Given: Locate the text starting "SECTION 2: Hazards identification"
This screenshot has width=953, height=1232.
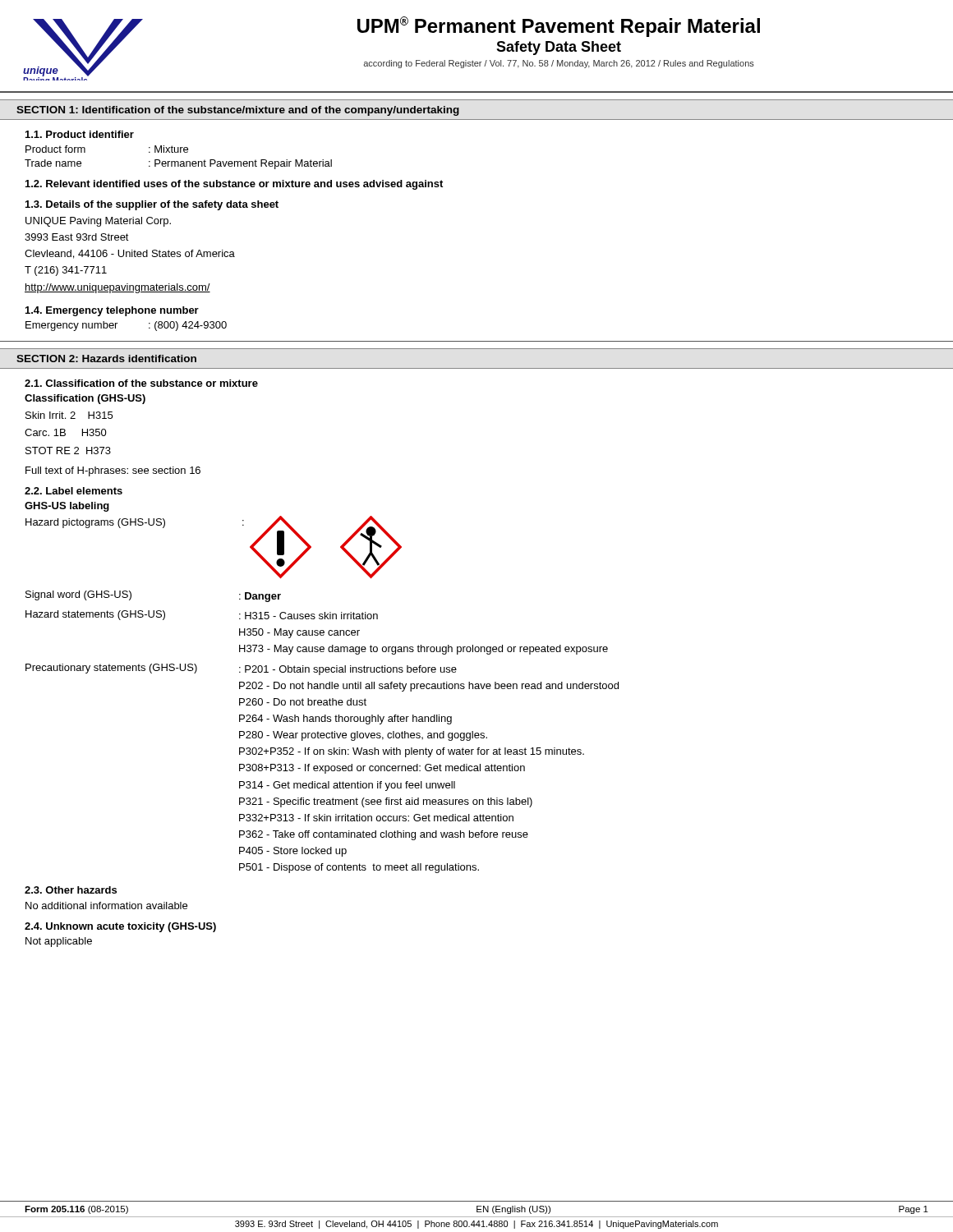Looking at the screenshot, I should pyautogui.click(x=107, y=358).
